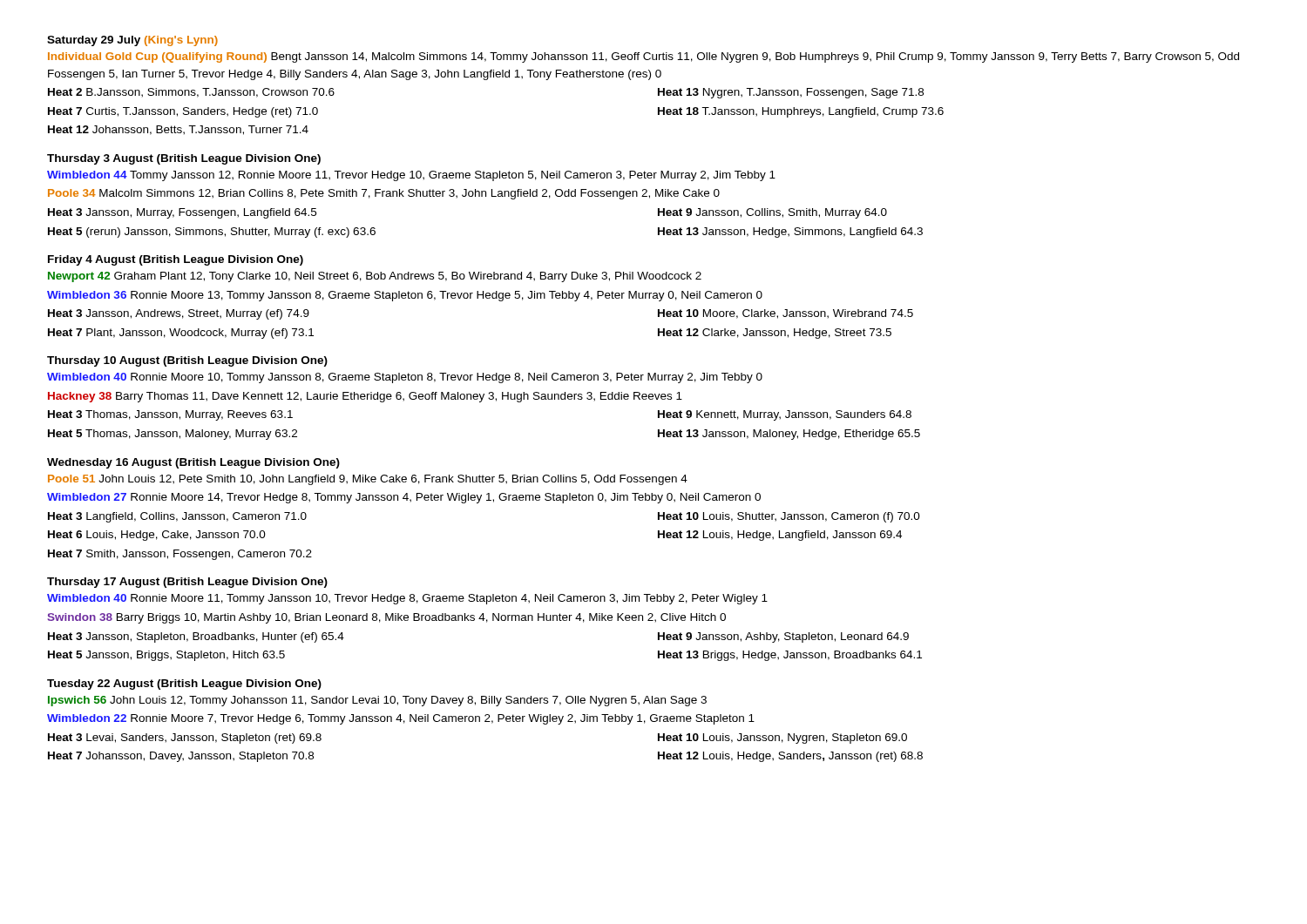The image size is (1307, 924).
Task: Locate the region starting "Heat 10 Moore, Clarke, Jansson, Wirebrand 74.5"
Action: coord(785,313)
